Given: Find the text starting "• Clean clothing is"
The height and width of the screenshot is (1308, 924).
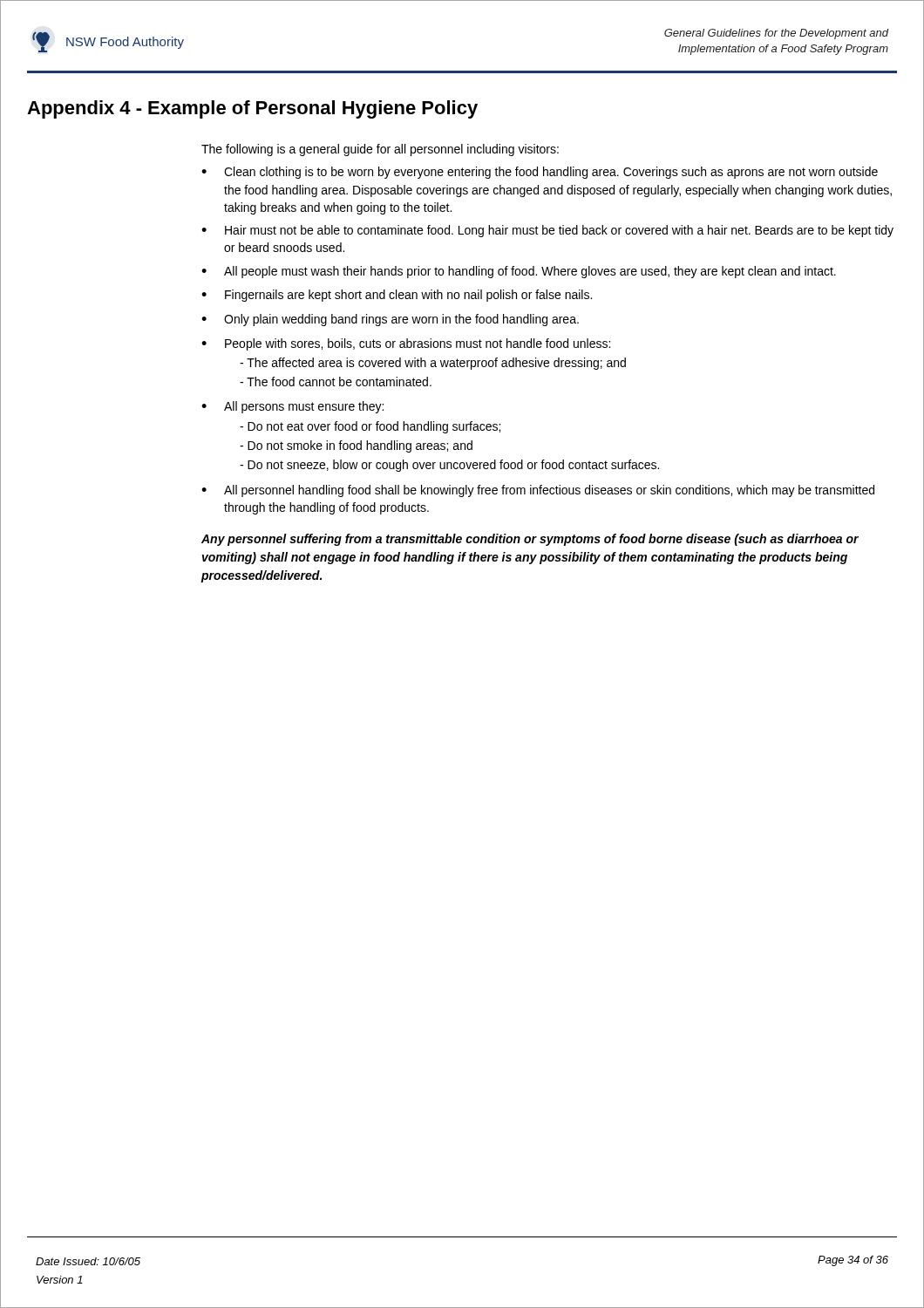Looking at the screenshot, I should point(549,190).
